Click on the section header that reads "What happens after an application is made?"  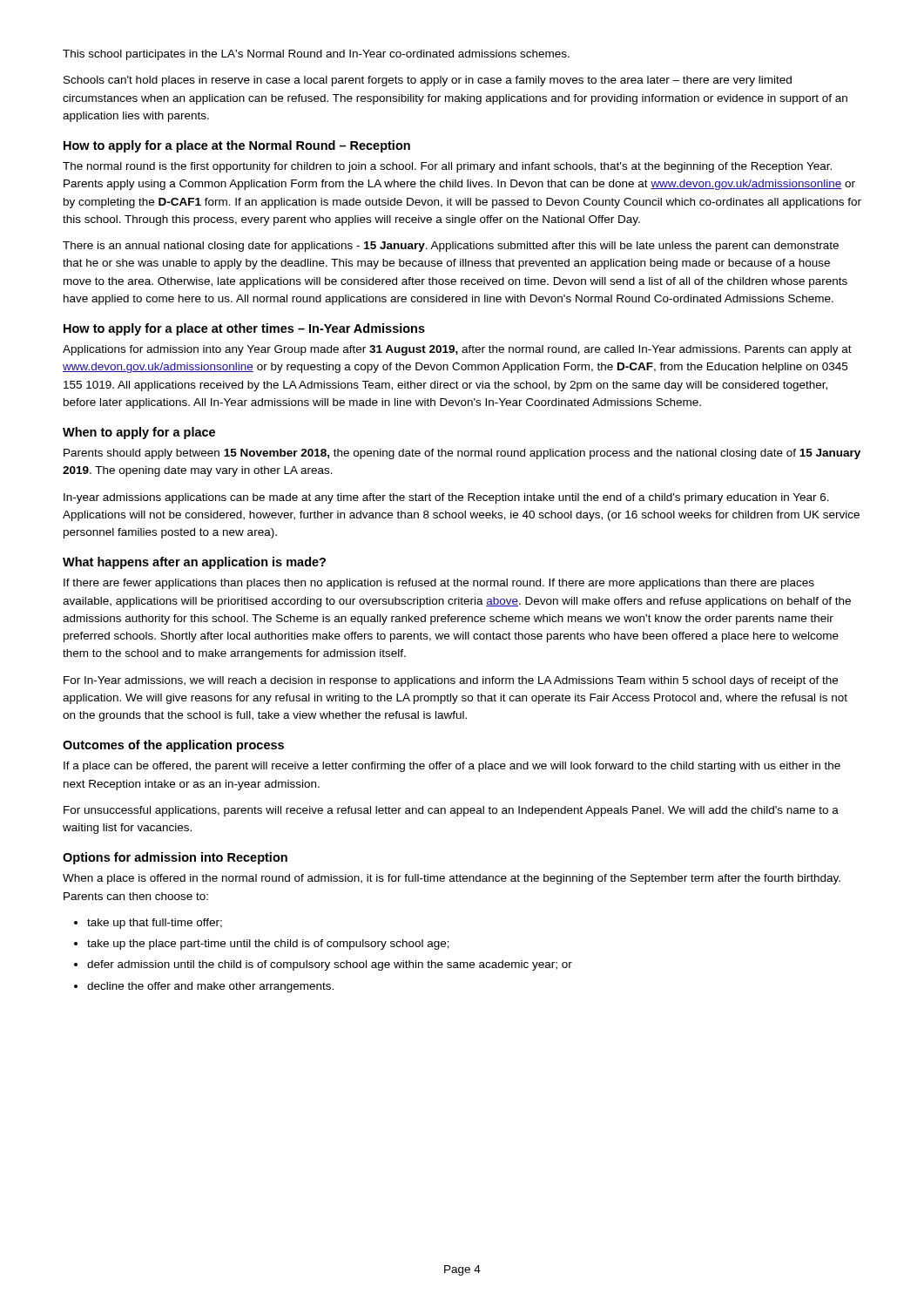[194, 563]
